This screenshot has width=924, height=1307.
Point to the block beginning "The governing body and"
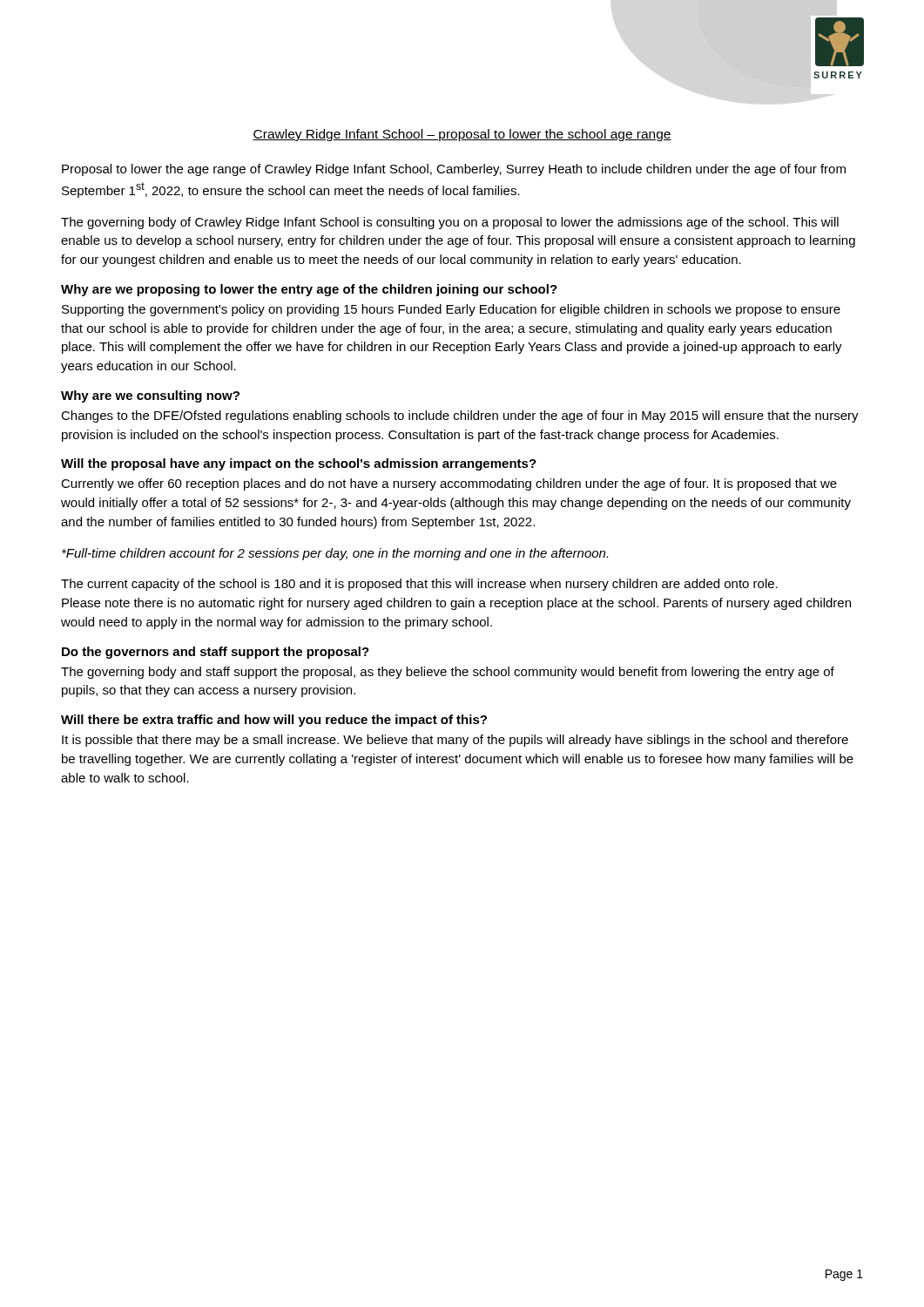click(448, 680)
